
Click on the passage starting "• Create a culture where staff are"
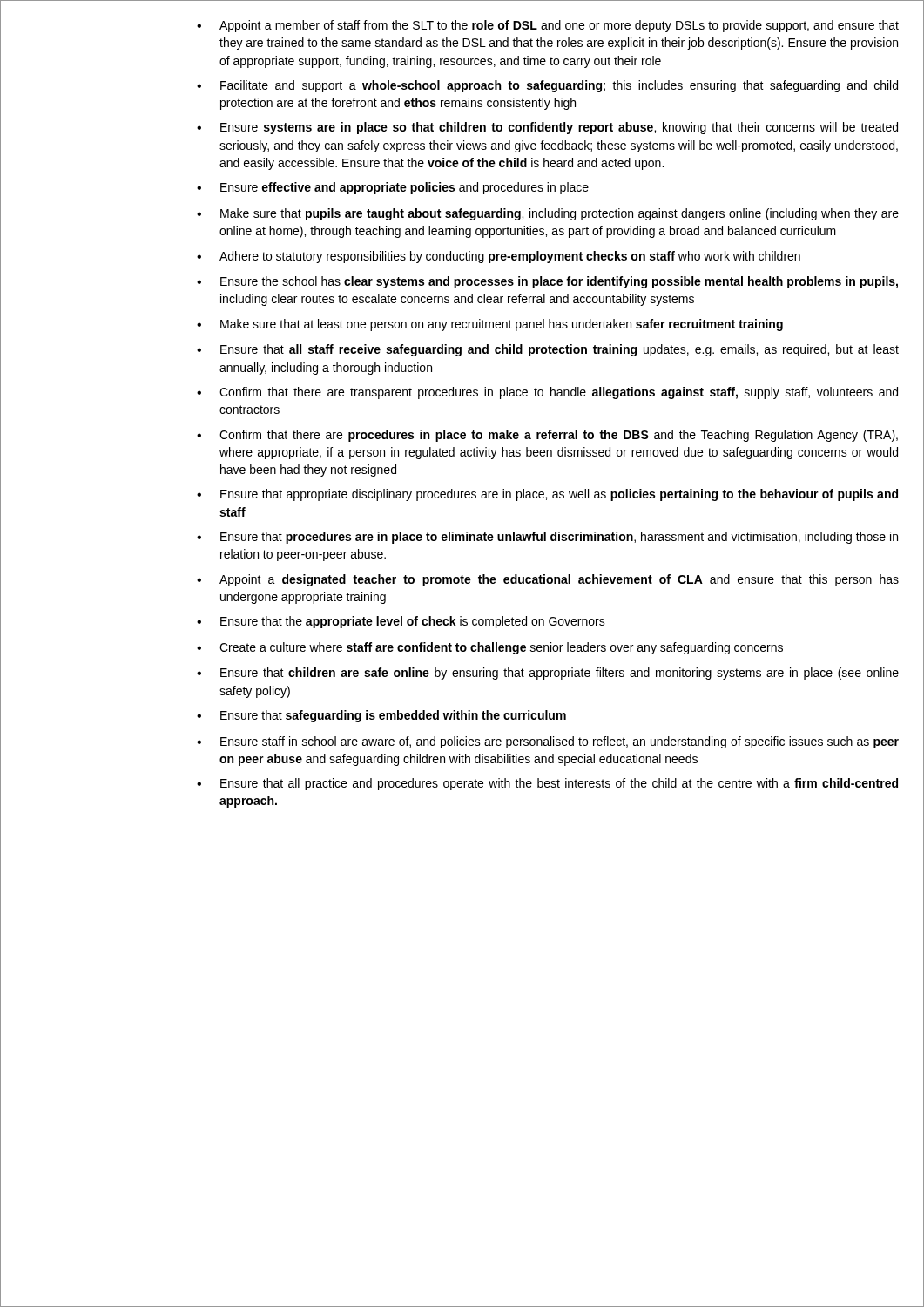click(x=548, y=648)
